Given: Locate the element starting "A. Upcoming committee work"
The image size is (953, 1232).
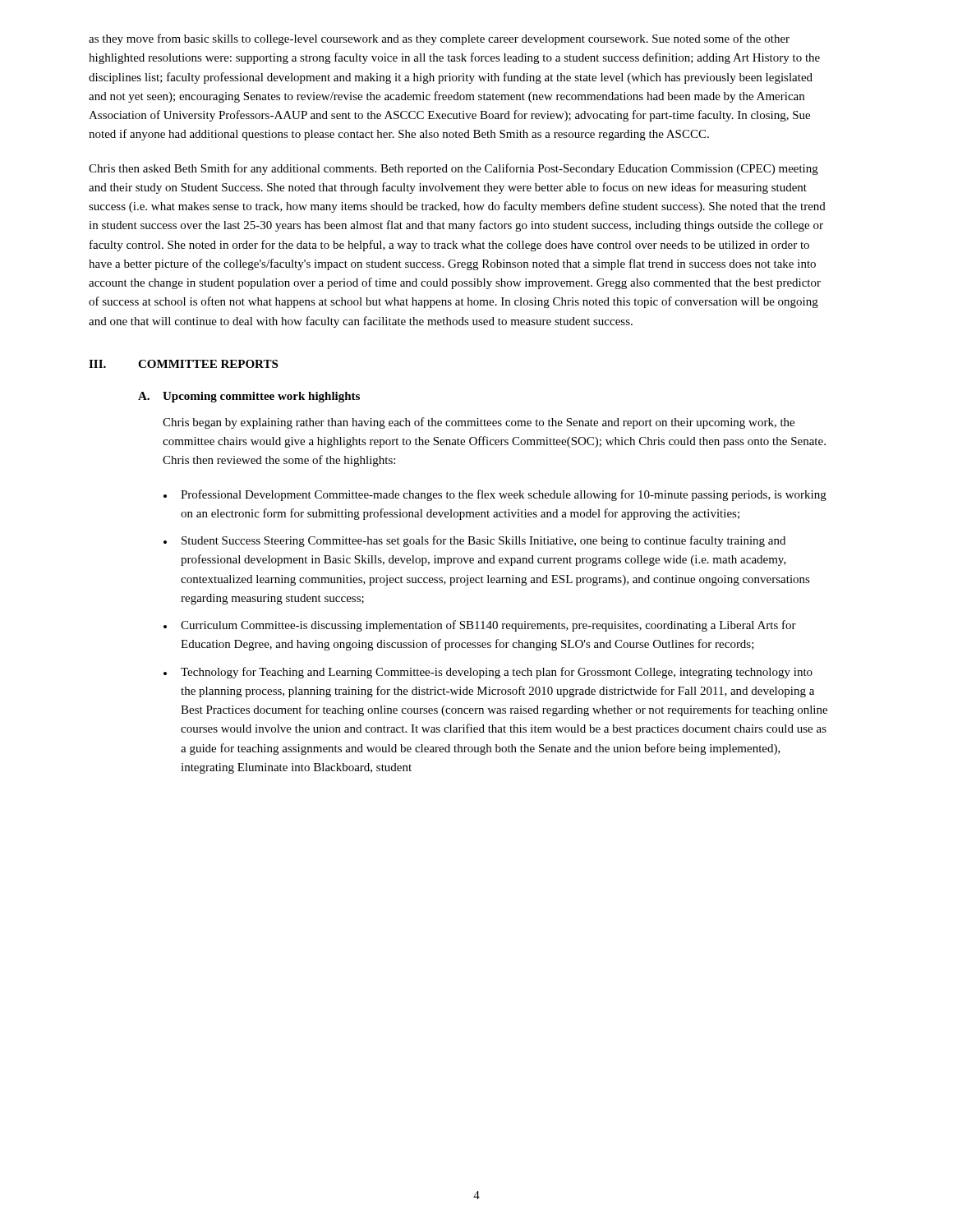Looking at the screenshot, I should click(x=249, y=396).
